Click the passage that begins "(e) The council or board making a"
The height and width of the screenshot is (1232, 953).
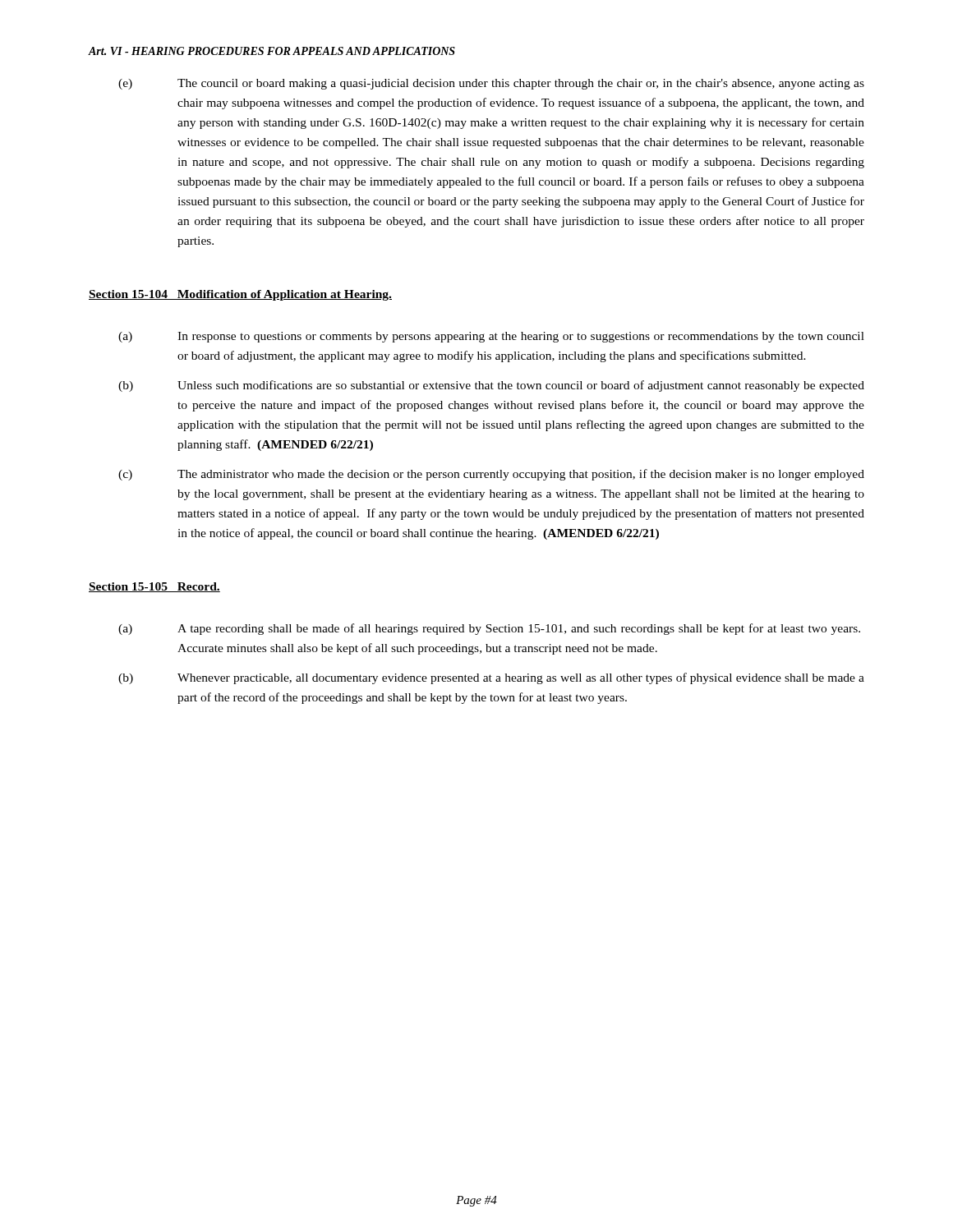(476, 162)
